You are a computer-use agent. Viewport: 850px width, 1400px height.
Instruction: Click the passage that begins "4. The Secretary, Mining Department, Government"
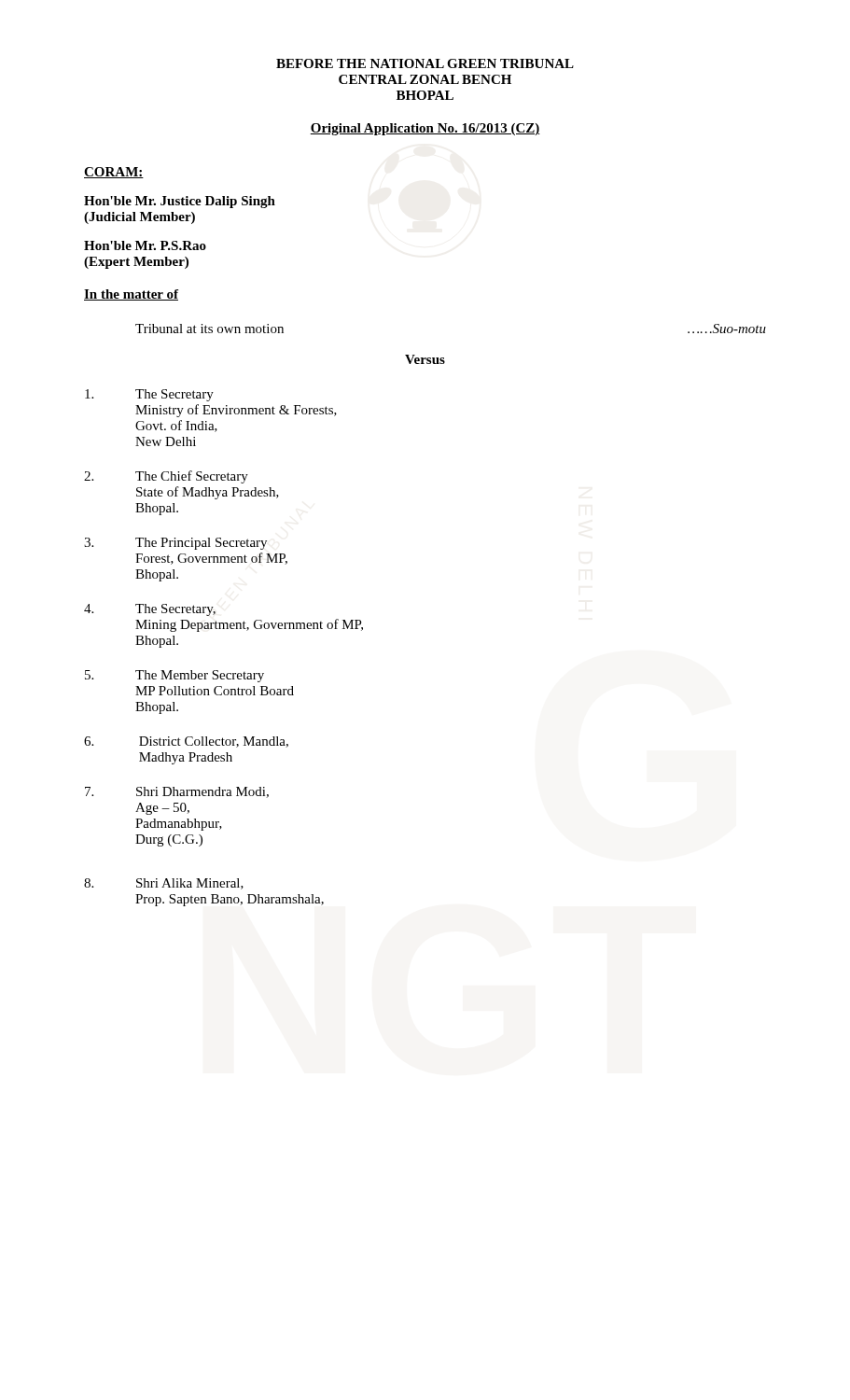224,625
